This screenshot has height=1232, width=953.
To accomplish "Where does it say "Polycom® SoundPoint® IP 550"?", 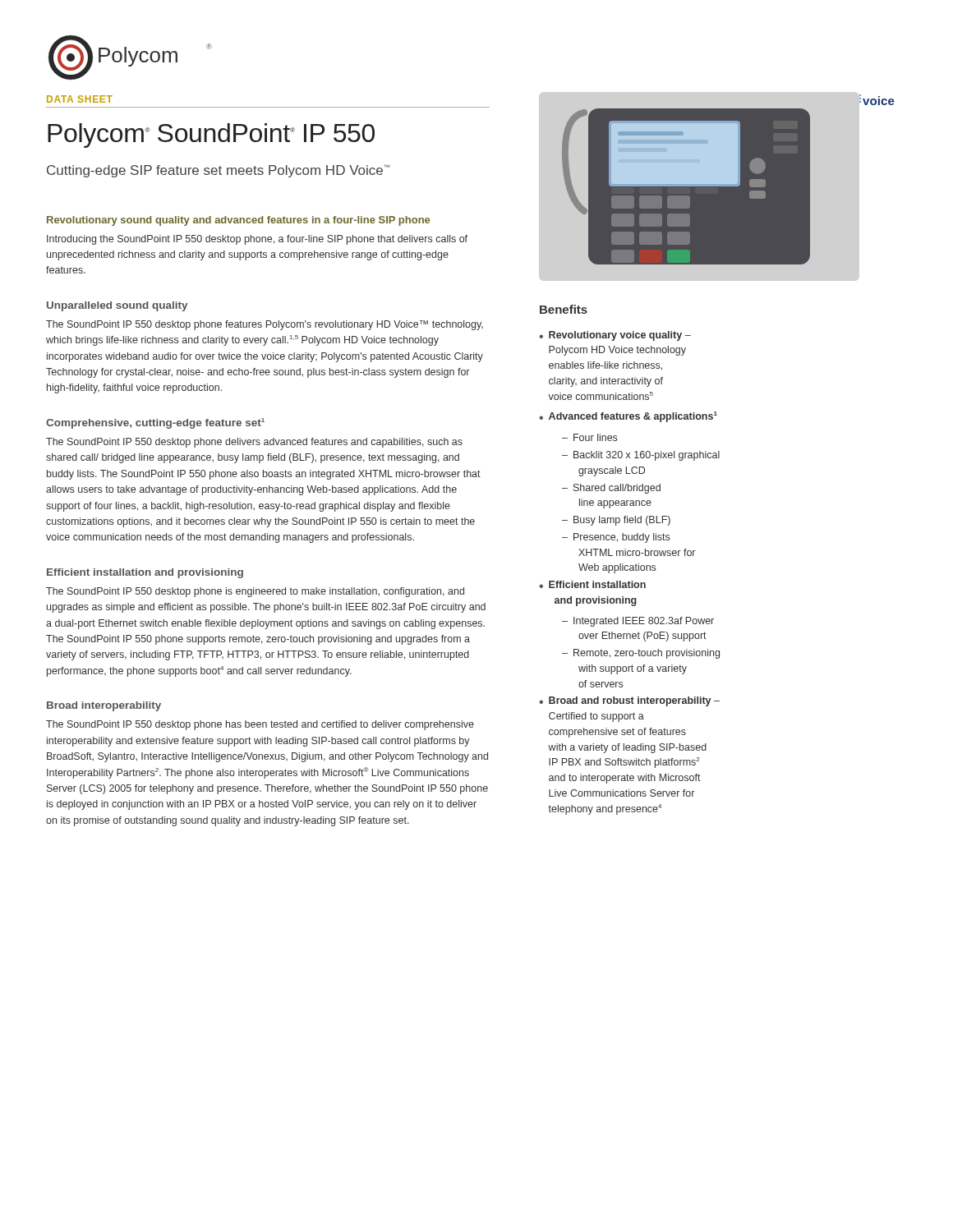I will pyautogui.click(x=211, y=133).
